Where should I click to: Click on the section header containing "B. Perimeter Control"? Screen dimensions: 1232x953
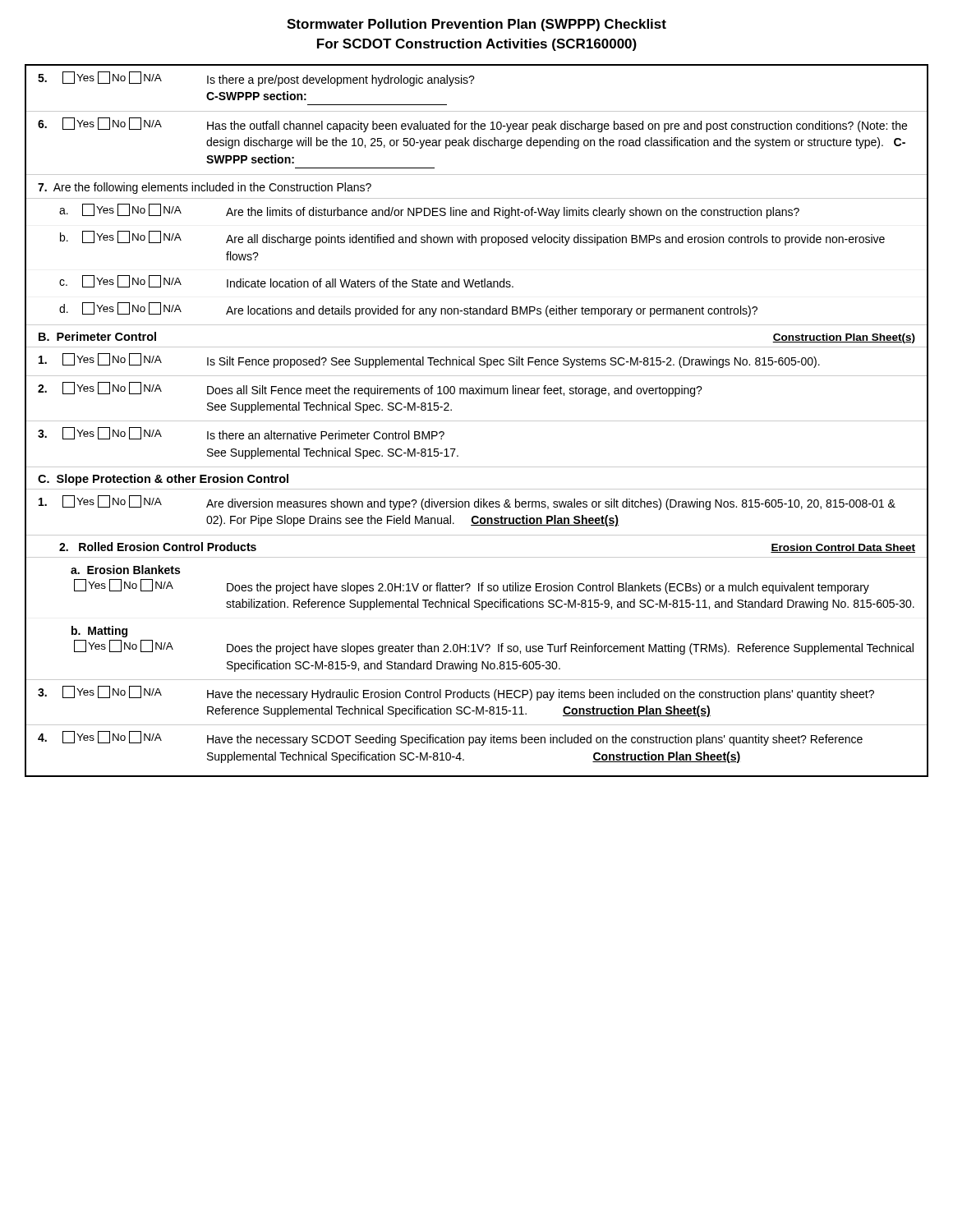pyautogui.click(x=476, y=336)
